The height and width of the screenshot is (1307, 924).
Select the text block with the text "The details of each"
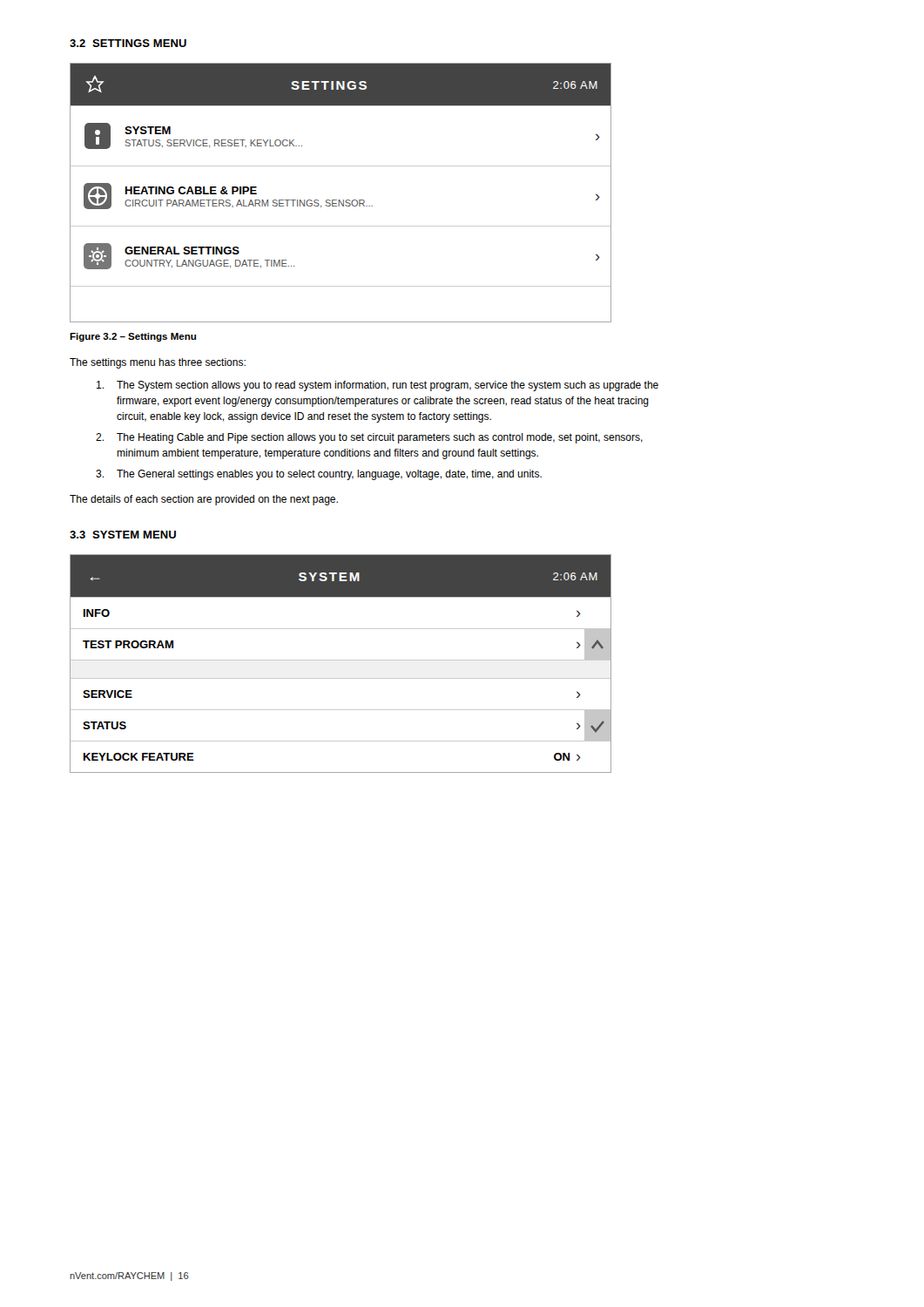204,499
